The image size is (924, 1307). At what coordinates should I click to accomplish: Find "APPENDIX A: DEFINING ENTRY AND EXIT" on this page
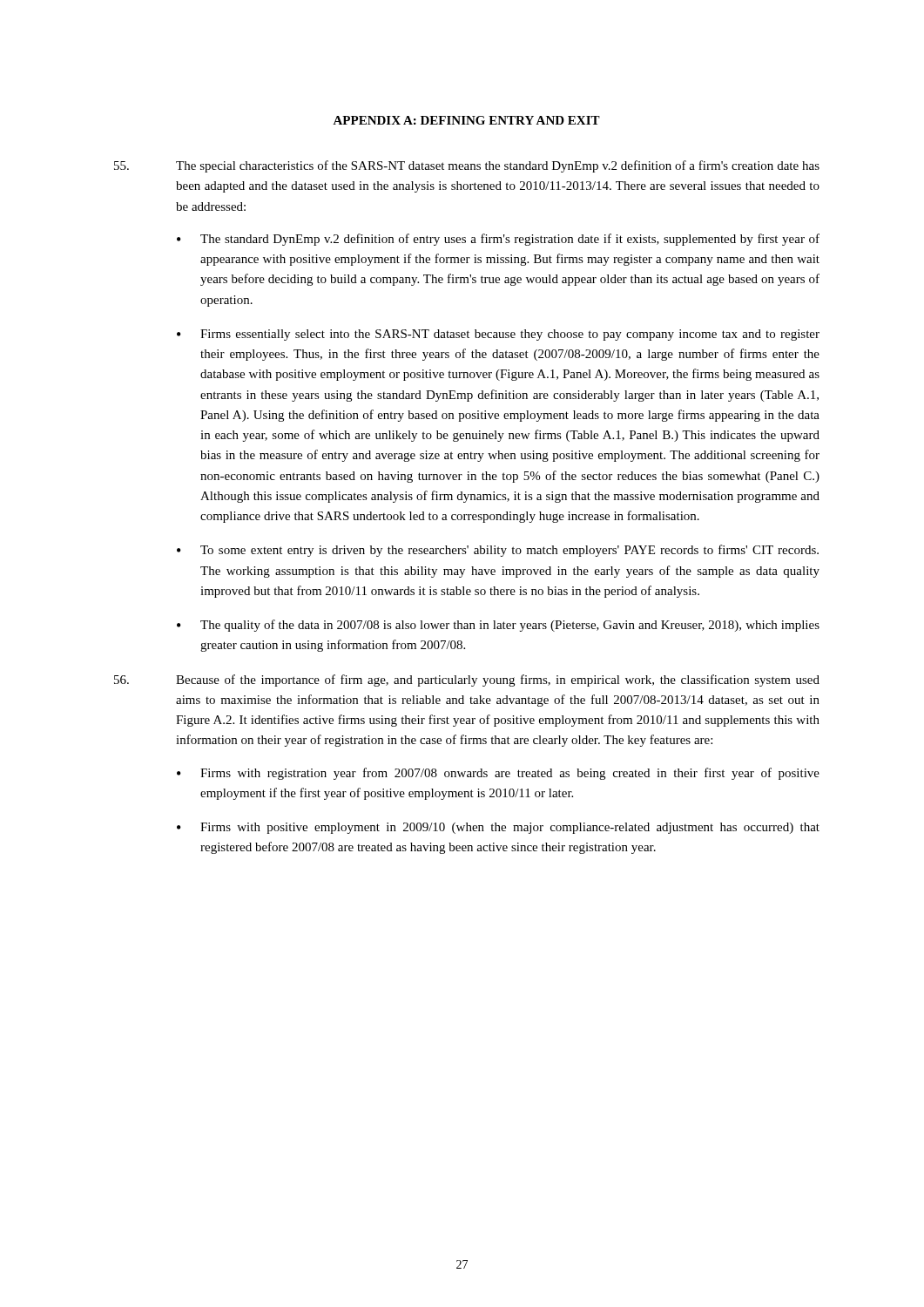click(466, 120)
